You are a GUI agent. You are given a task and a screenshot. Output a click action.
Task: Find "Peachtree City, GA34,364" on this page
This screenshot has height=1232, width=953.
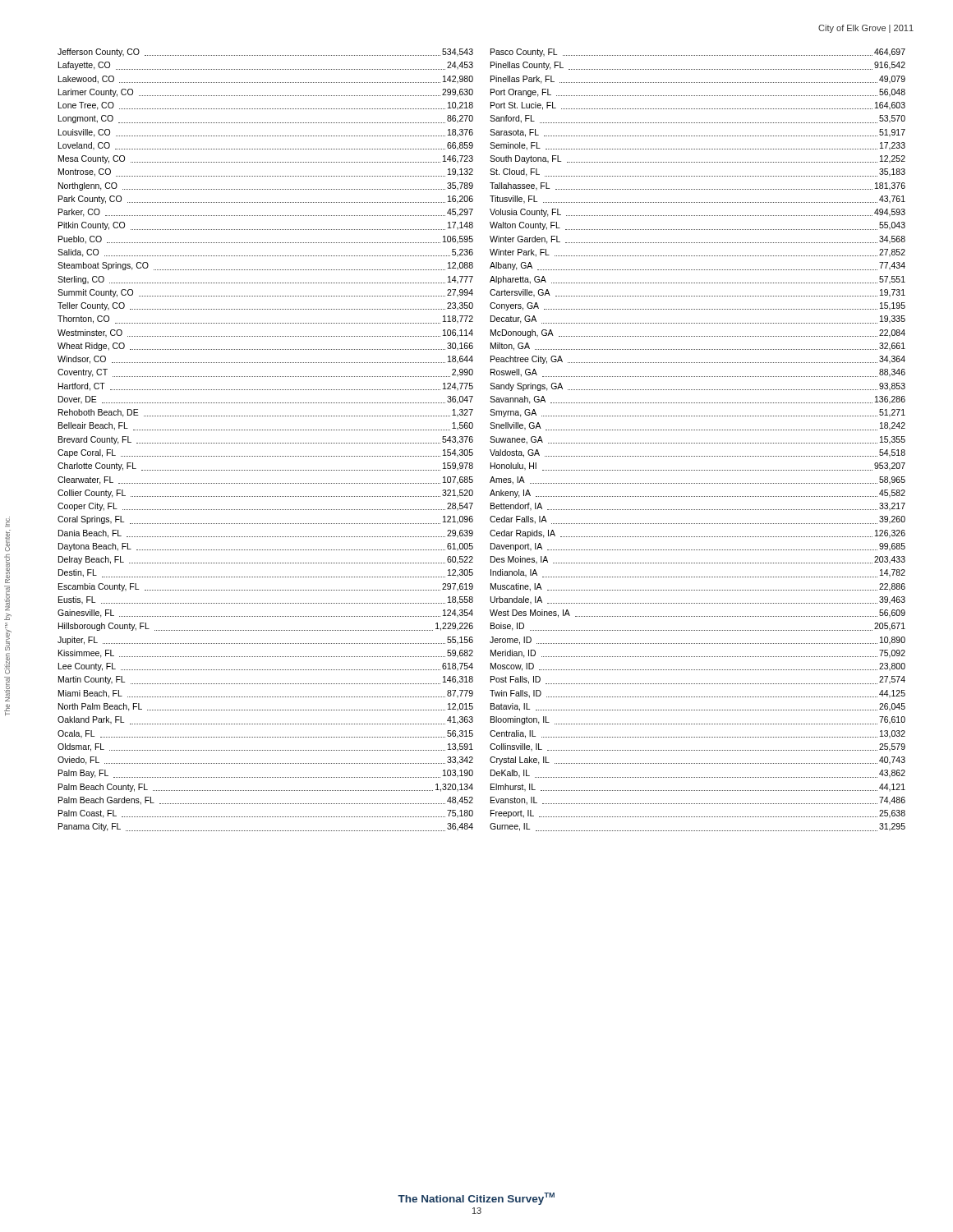[698, 359]
